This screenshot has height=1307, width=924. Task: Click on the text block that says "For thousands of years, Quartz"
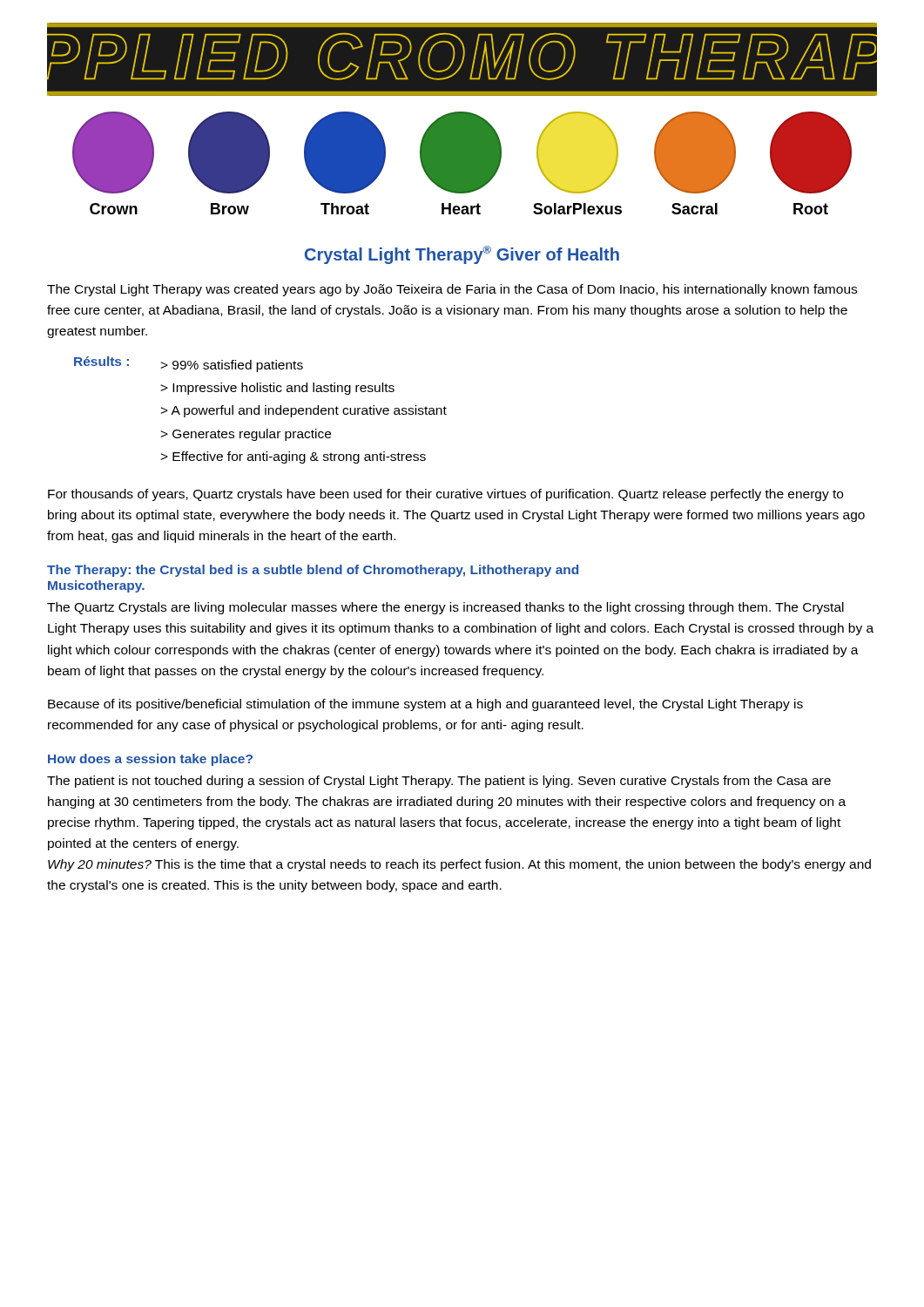(x=456, y=515)
